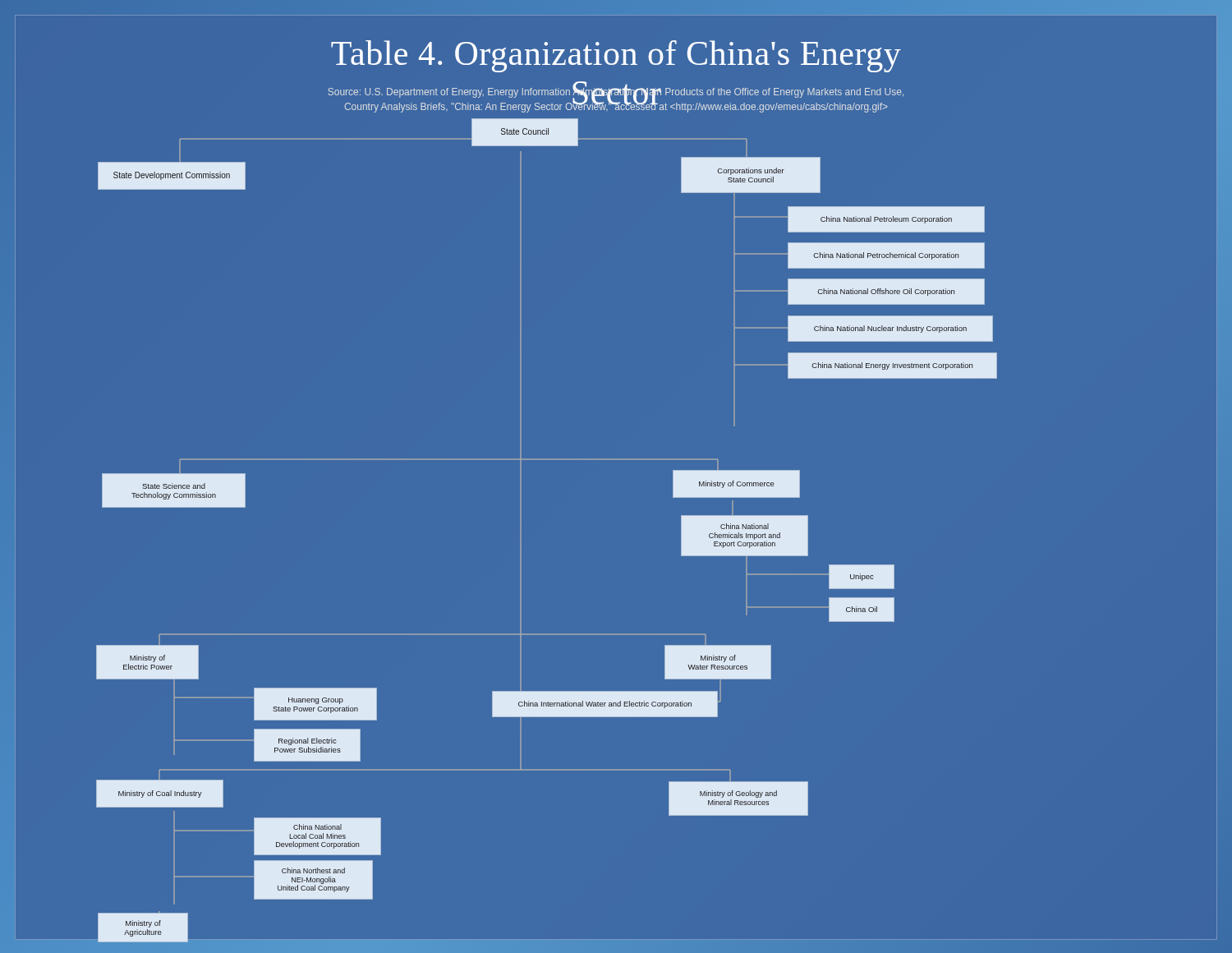Select a organizational chart
Viewport: 1232px width, 953px height.
(616, 522)
